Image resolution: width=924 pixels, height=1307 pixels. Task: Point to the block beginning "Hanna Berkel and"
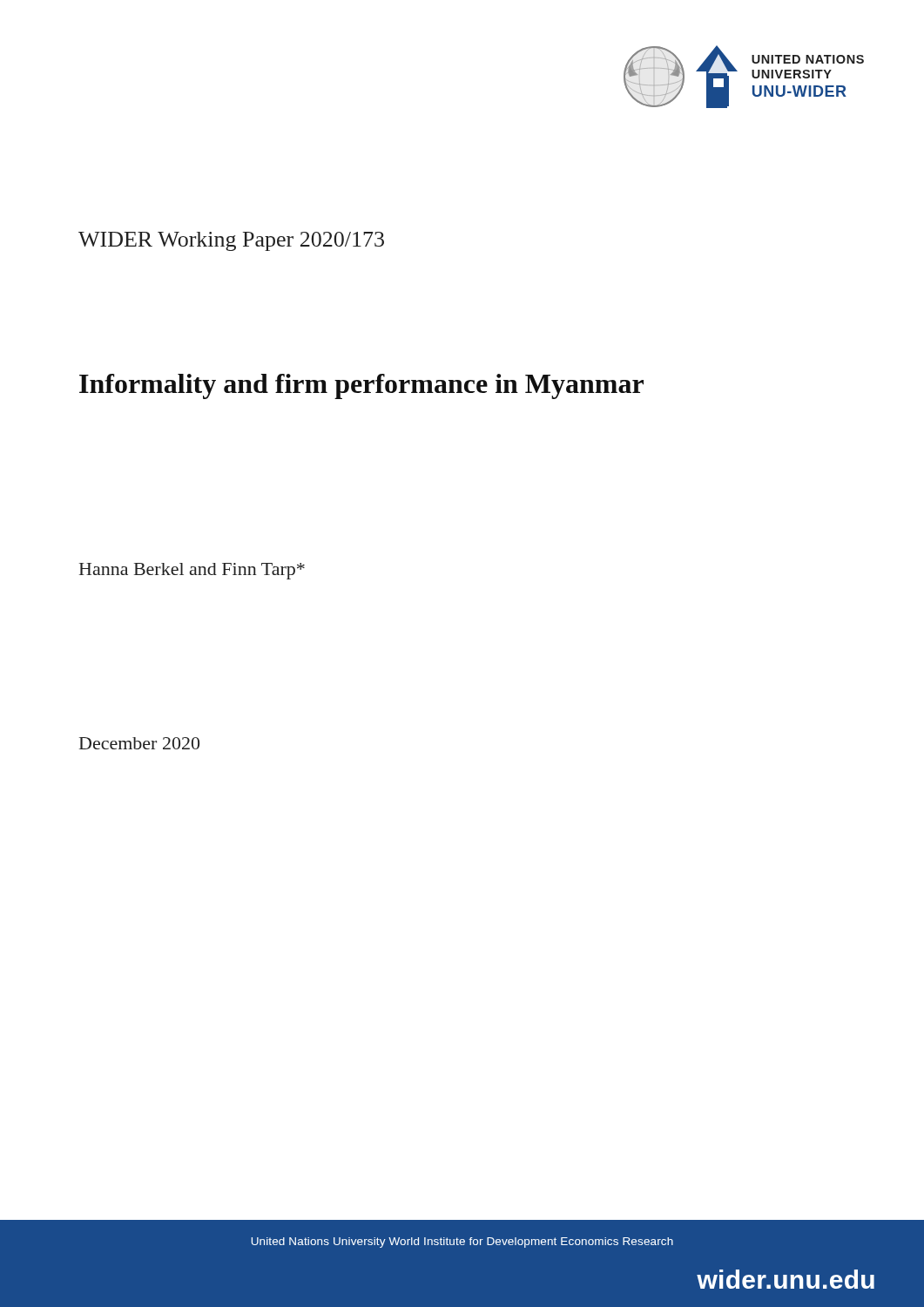tap(192, 569)
